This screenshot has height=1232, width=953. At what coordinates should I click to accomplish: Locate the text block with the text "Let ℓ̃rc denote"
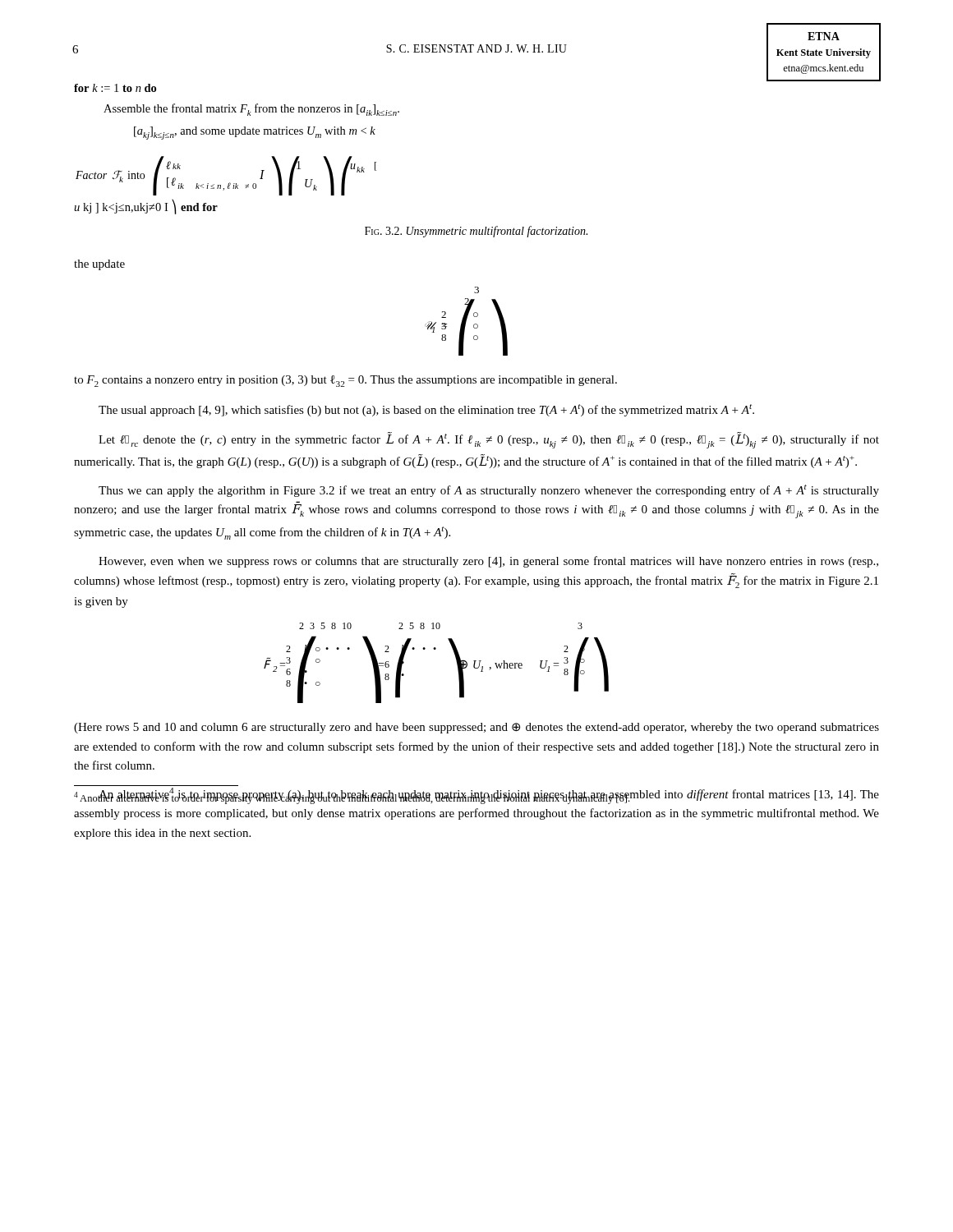coord(476,449)
